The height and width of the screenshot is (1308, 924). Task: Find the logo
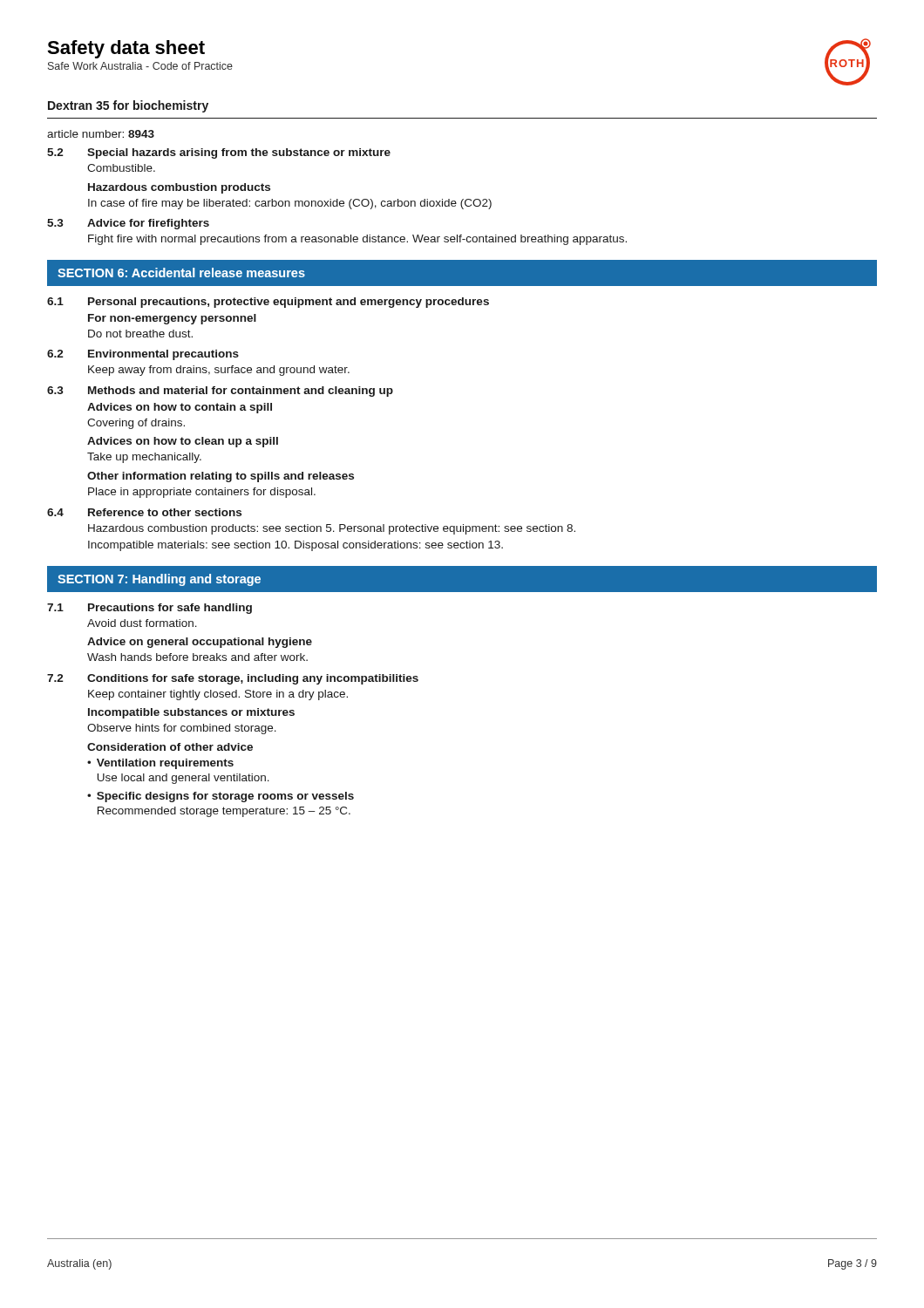(847, 63)
